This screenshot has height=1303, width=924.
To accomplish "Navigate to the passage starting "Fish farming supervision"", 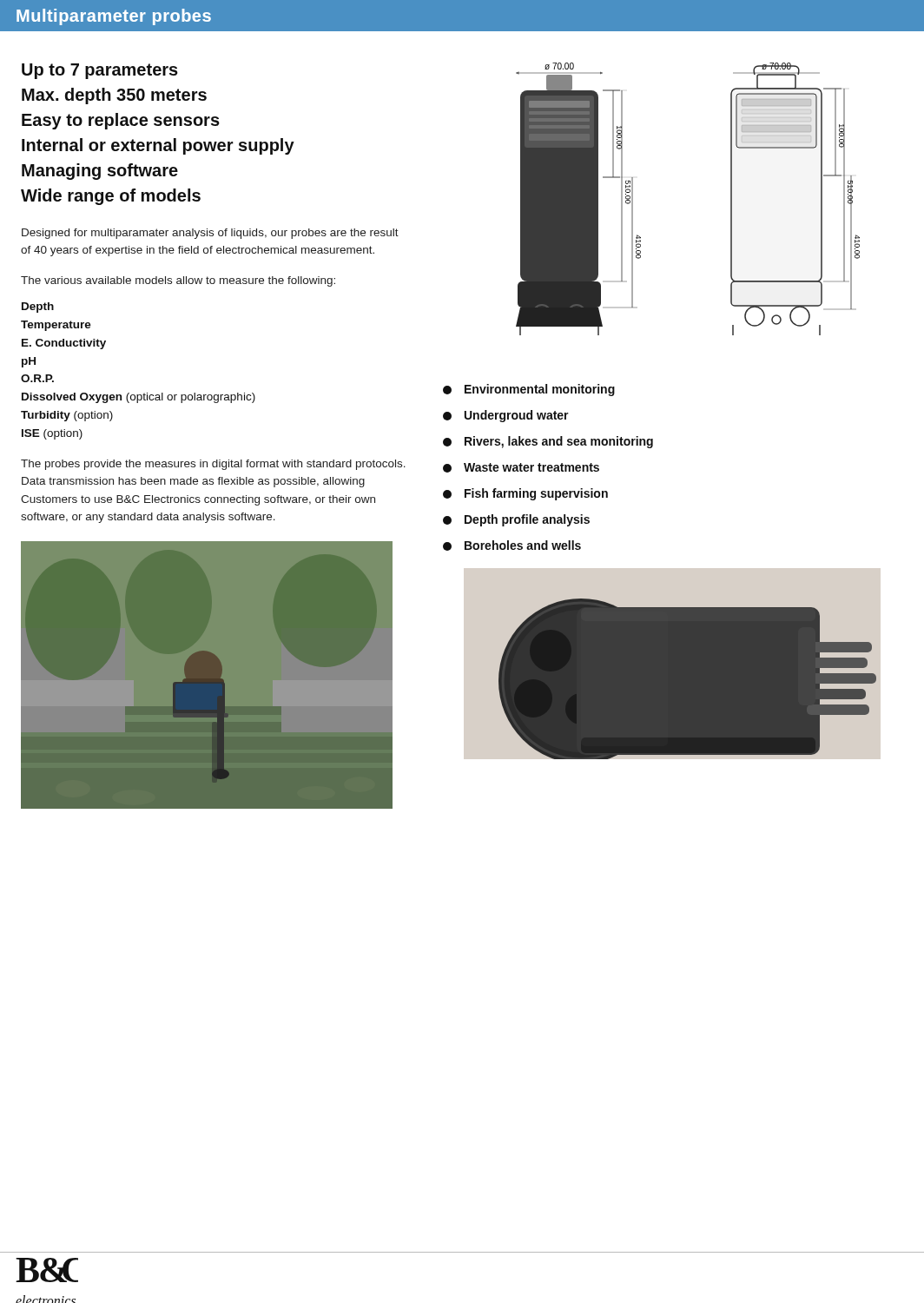I will pyautogui.click(x=526, y=493).
